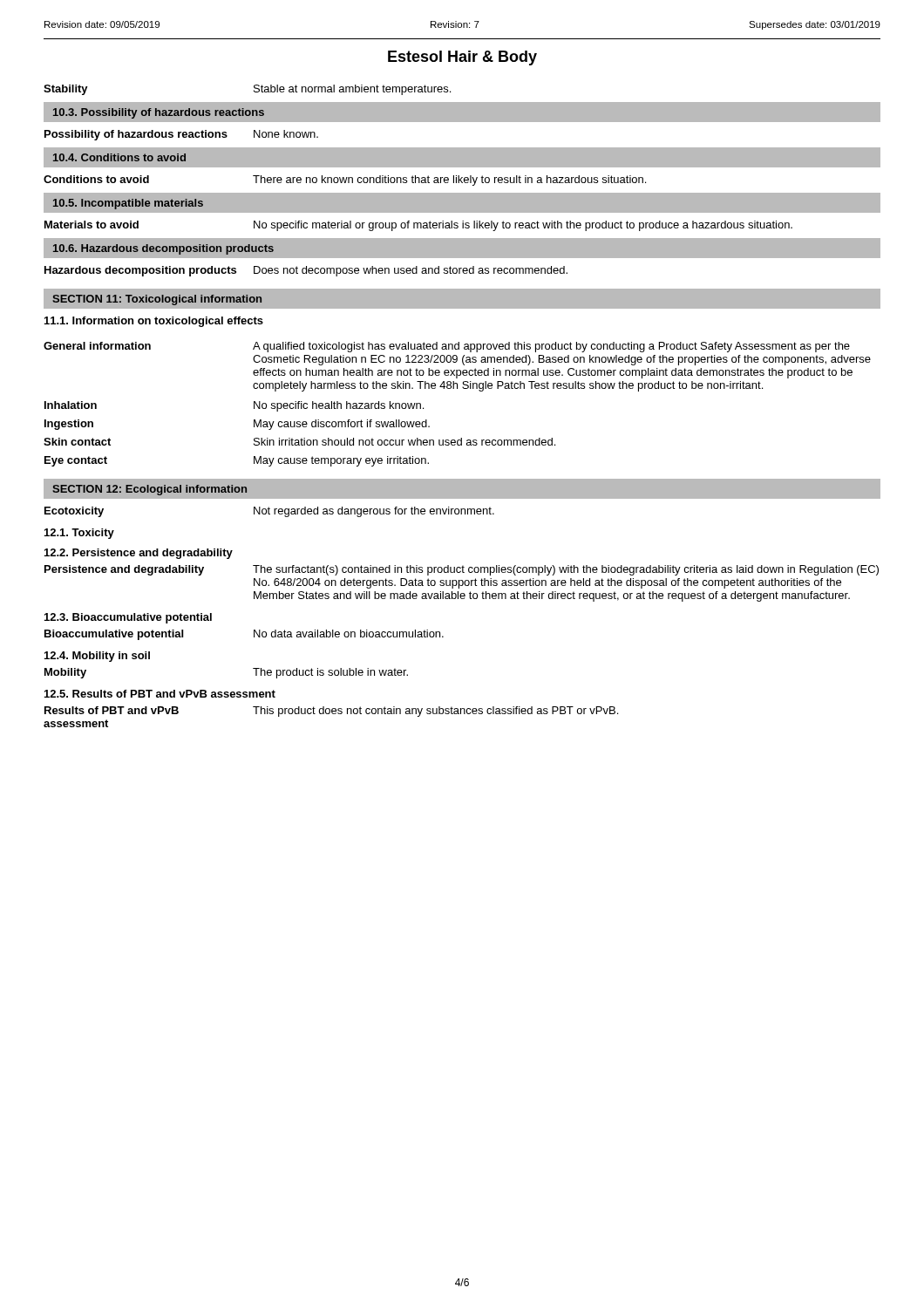Select the section header containing "12.3. Bioaccumulative potential"
The image size is (924, 1308).
(128, 617)
